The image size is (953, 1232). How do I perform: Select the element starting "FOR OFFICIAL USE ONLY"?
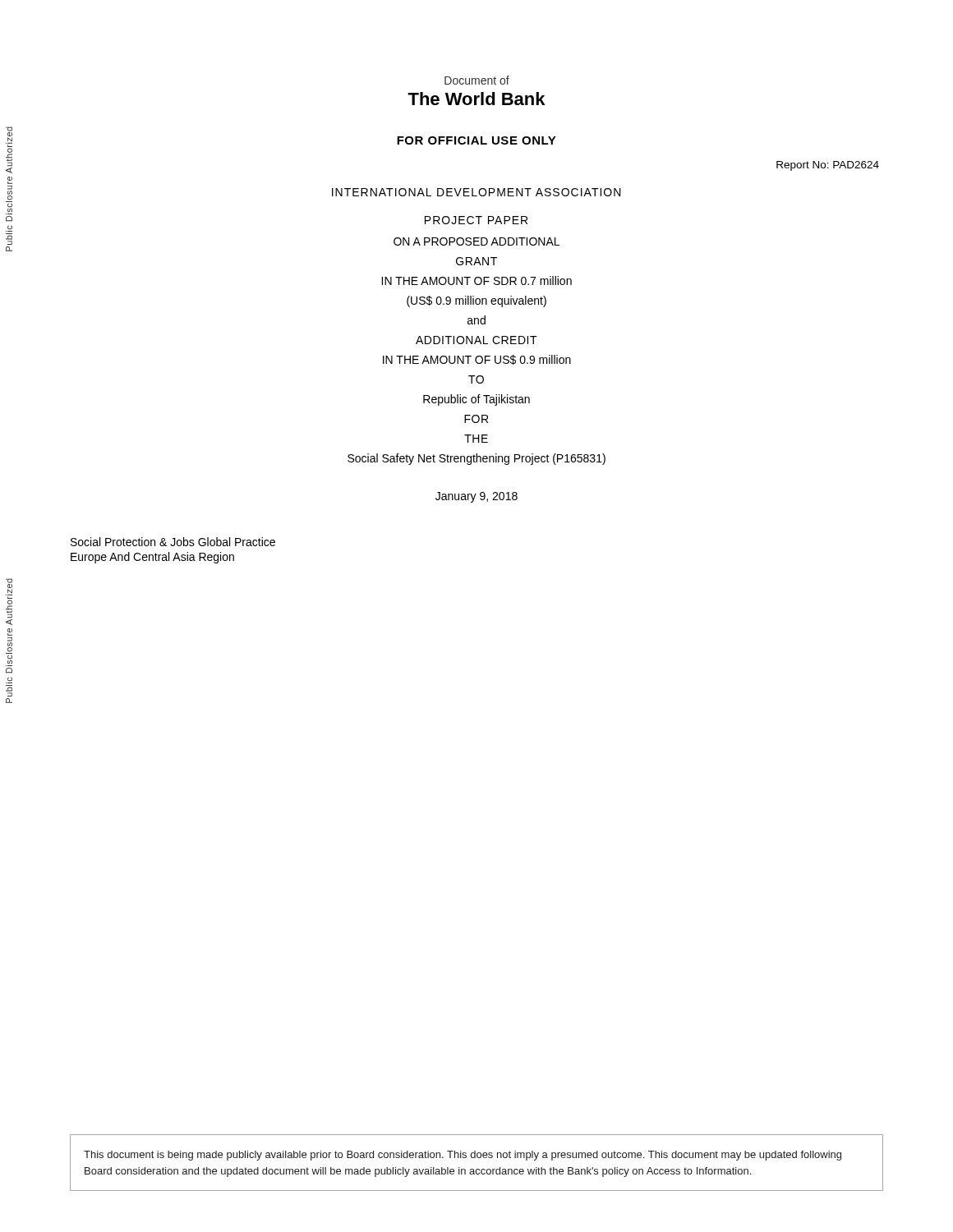pos(476,140)
